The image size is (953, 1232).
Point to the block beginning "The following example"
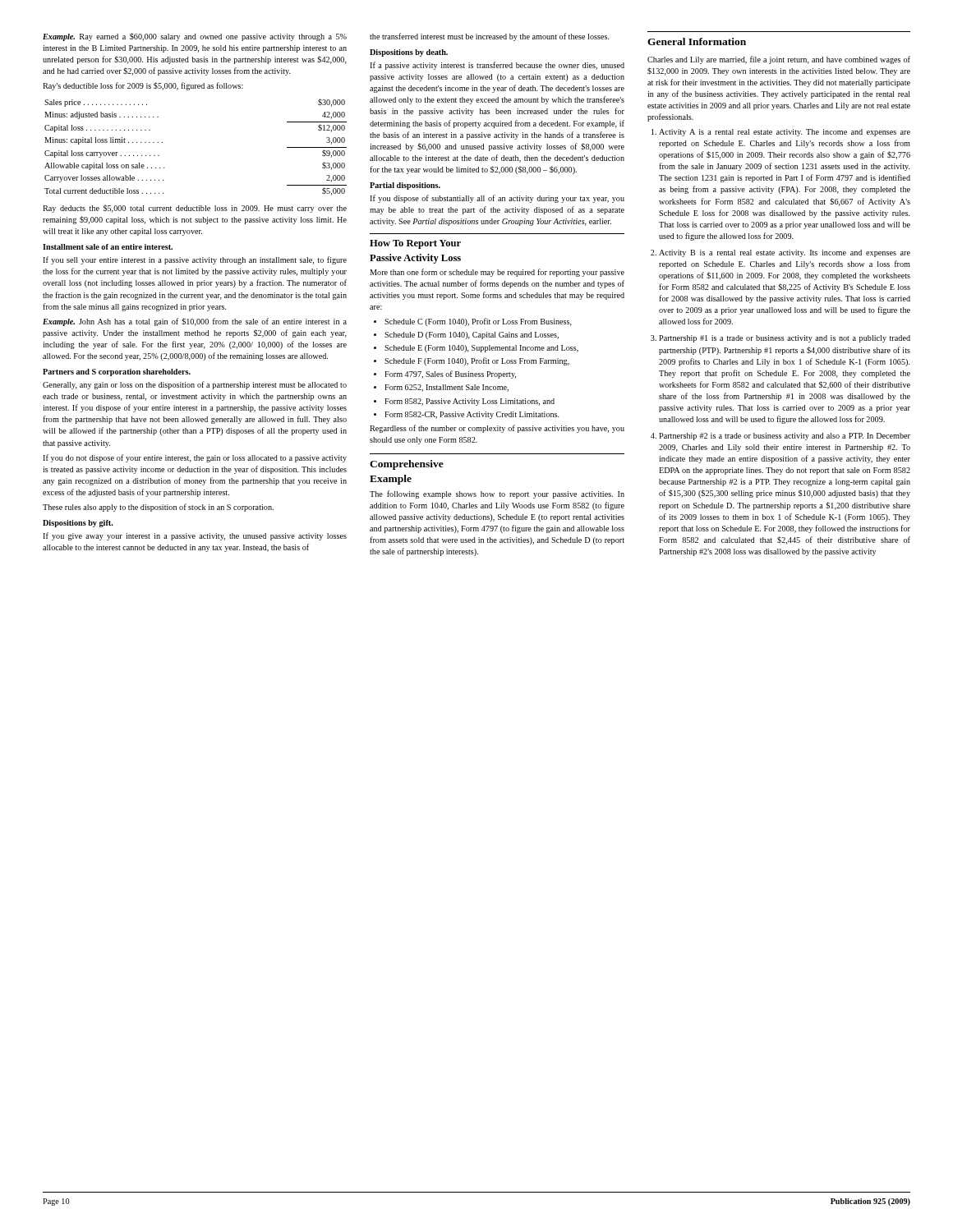(x=497, y=523)
